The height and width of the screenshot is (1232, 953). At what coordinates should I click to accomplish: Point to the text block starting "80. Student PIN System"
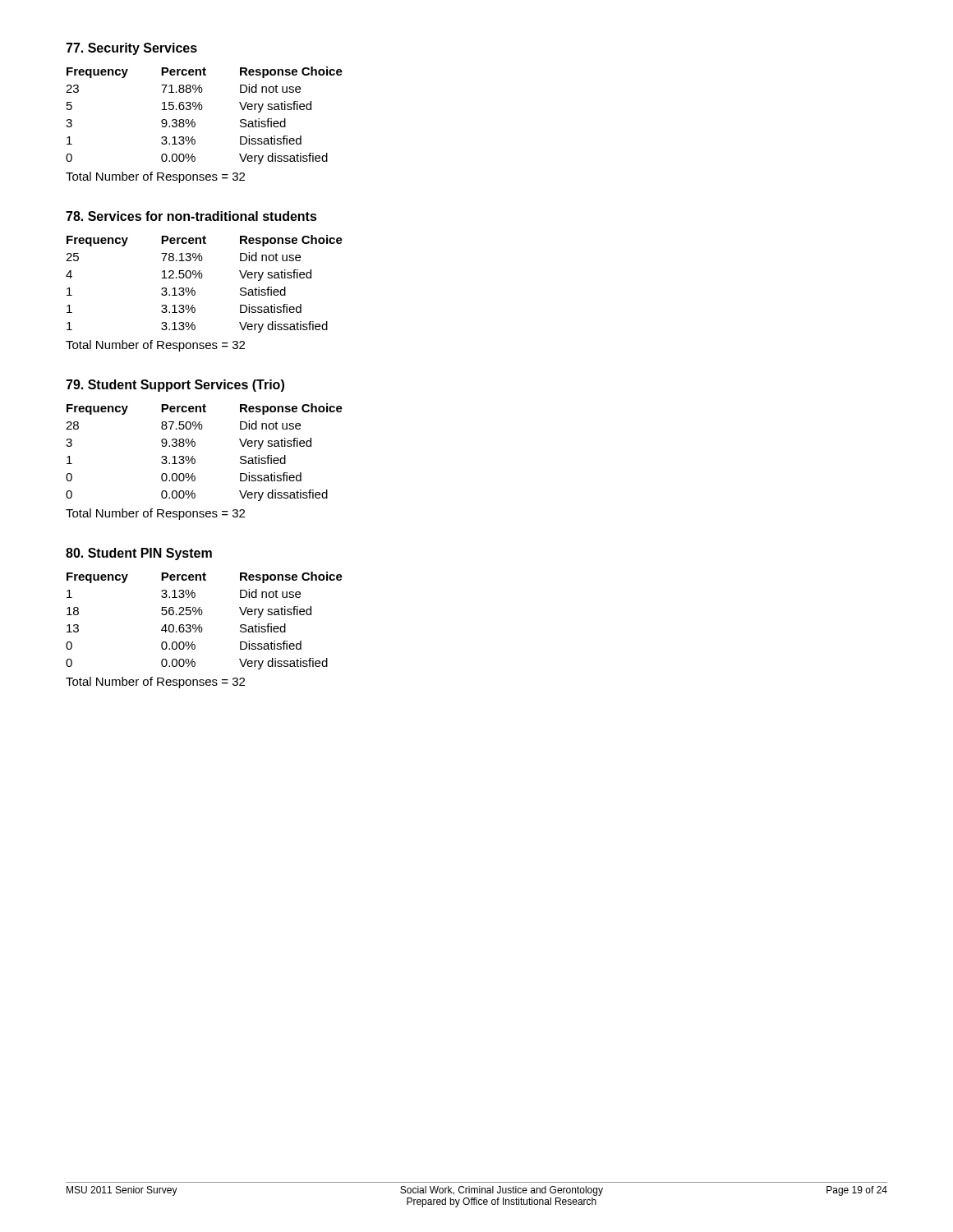(139, 553)
